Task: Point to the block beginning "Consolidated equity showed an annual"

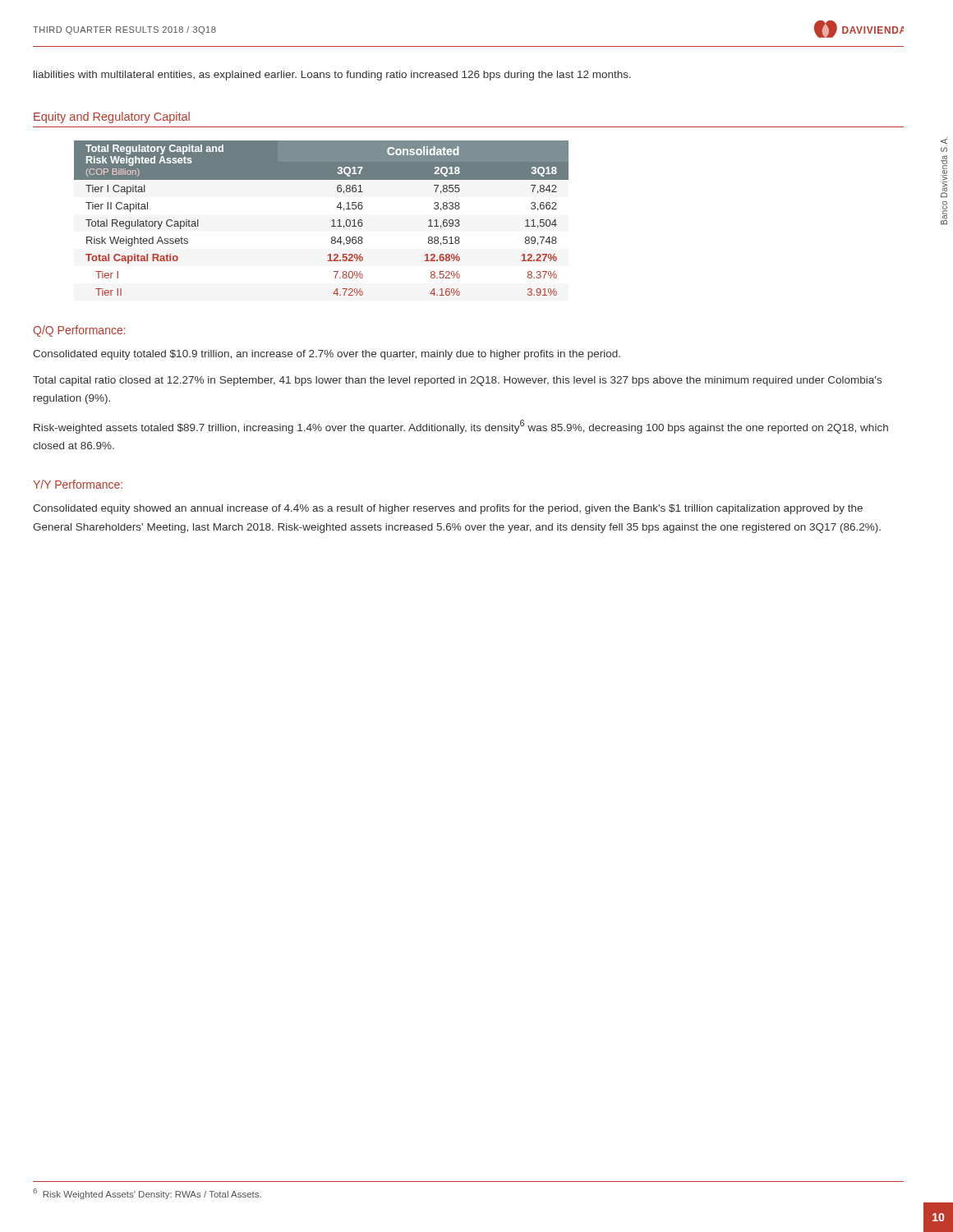Action: coord(457,518)
